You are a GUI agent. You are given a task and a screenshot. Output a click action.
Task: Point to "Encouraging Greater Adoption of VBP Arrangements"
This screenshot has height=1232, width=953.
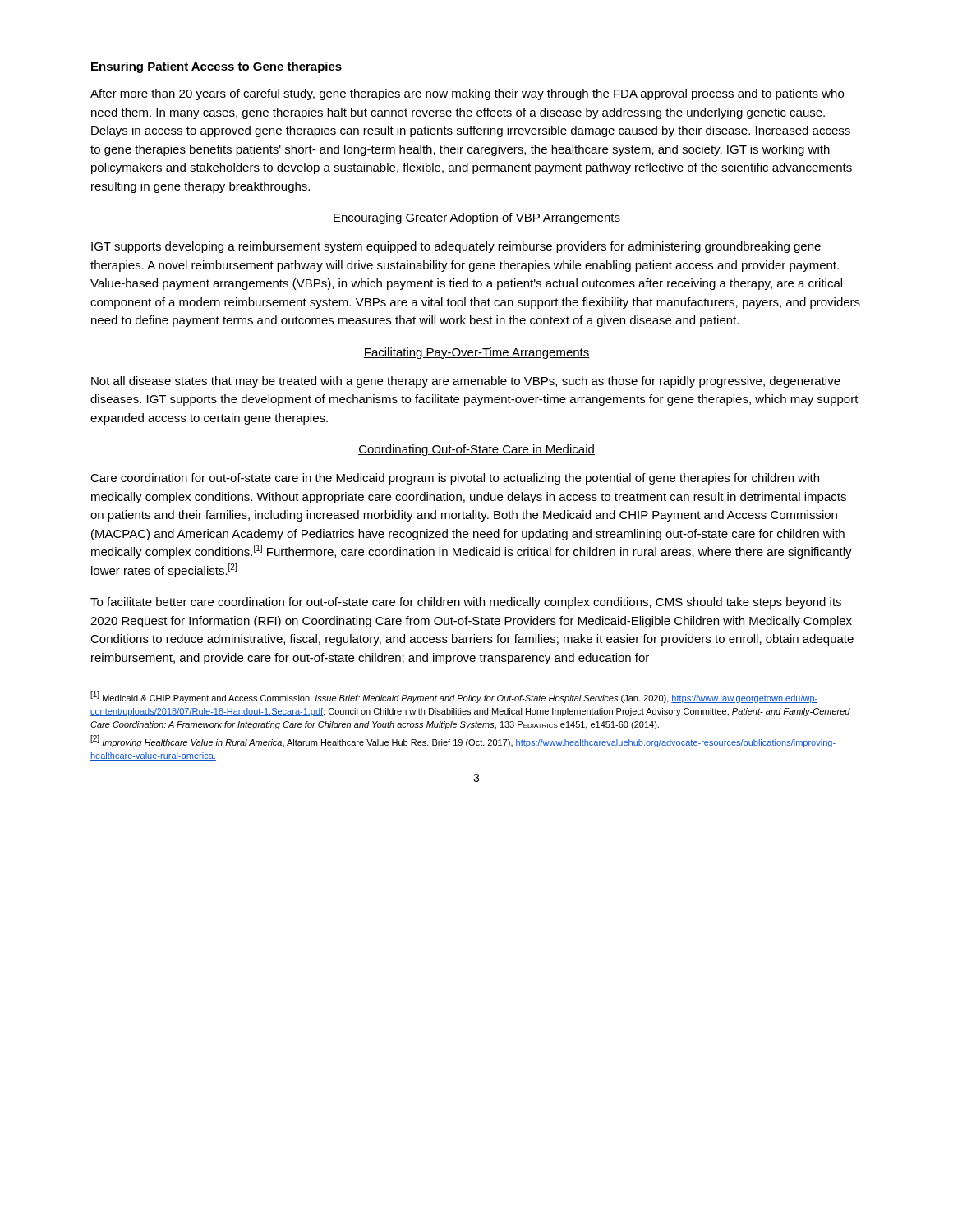click(x=476, y=217)
